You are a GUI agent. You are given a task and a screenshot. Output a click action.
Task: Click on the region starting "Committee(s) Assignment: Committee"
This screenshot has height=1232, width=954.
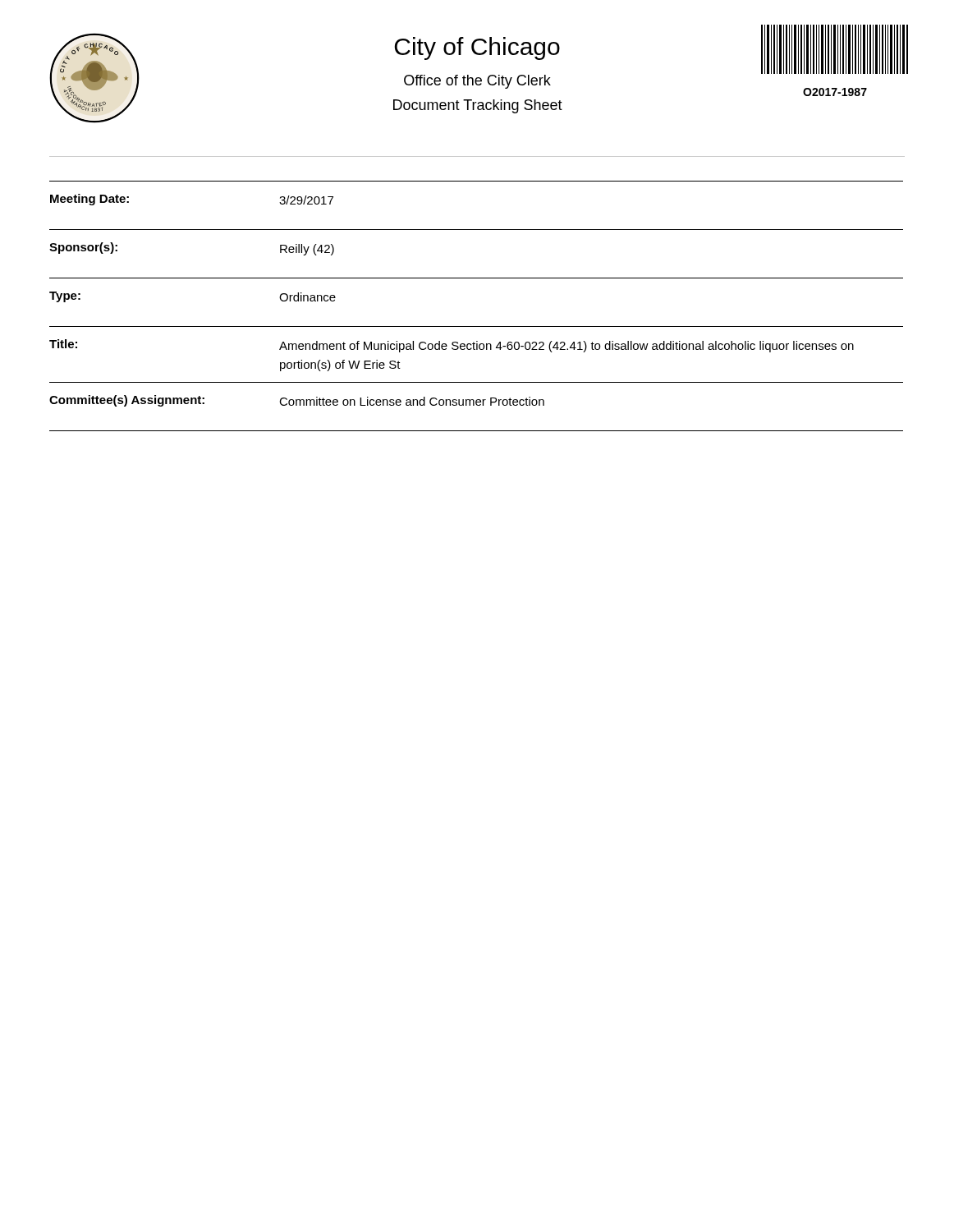click(476, 401)
